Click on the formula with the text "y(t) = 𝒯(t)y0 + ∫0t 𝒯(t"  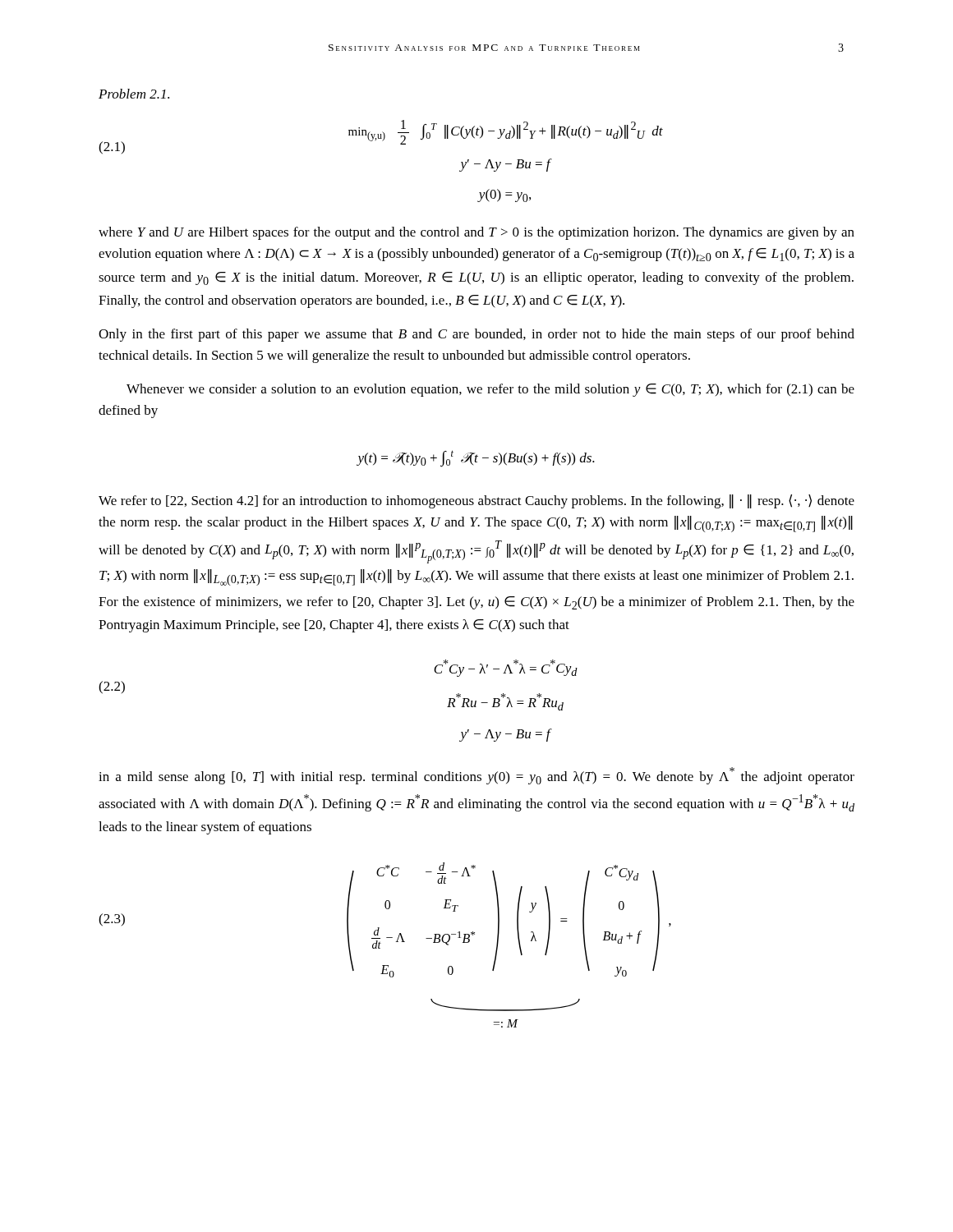[x=476, y=458]
